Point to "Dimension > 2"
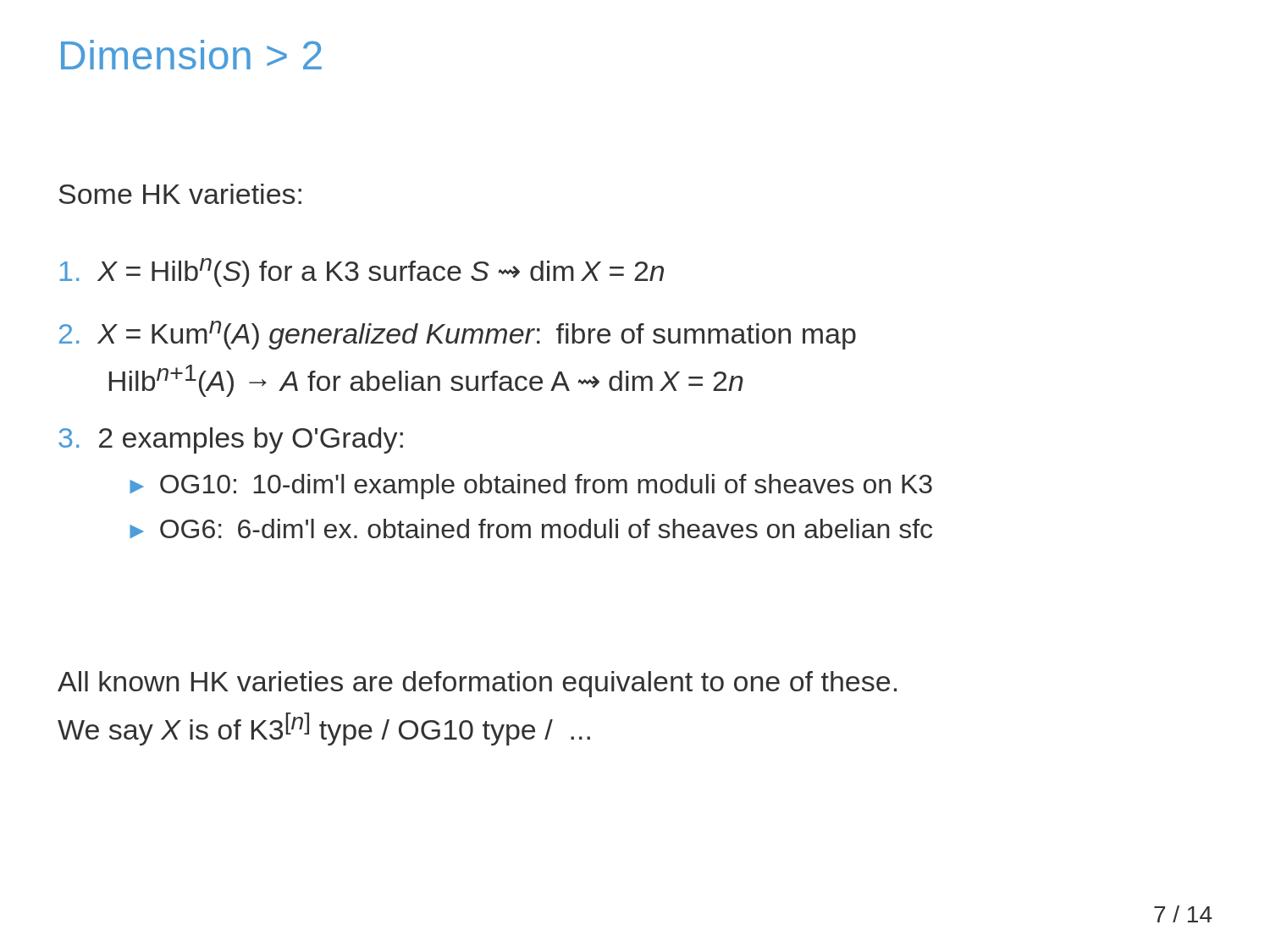 coord(191,55)
